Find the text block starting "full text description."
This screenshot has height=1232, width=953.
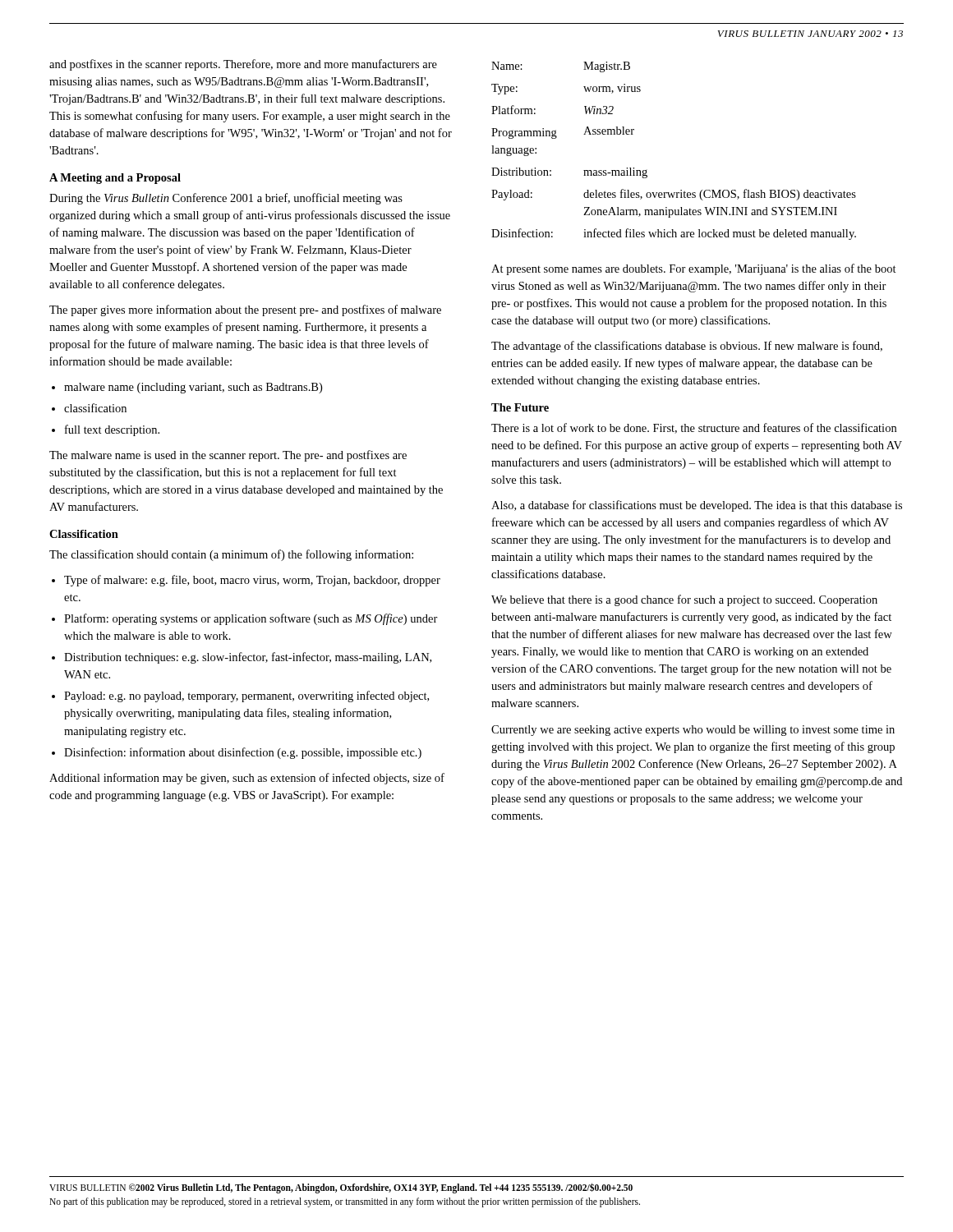click(x=112, y=430)
